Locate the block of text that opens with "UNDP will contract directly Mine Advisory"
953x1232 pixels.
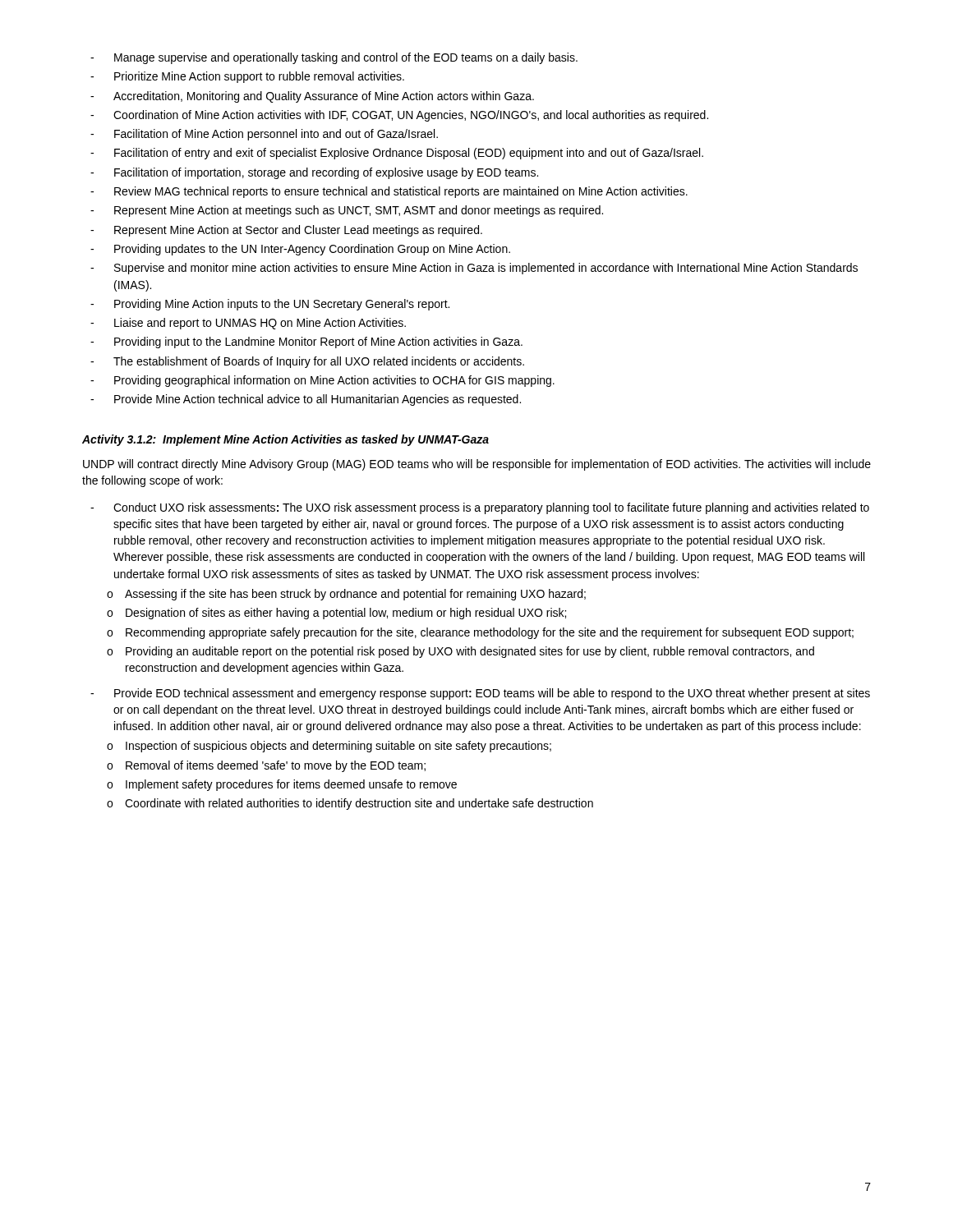[x=476, y=472]
